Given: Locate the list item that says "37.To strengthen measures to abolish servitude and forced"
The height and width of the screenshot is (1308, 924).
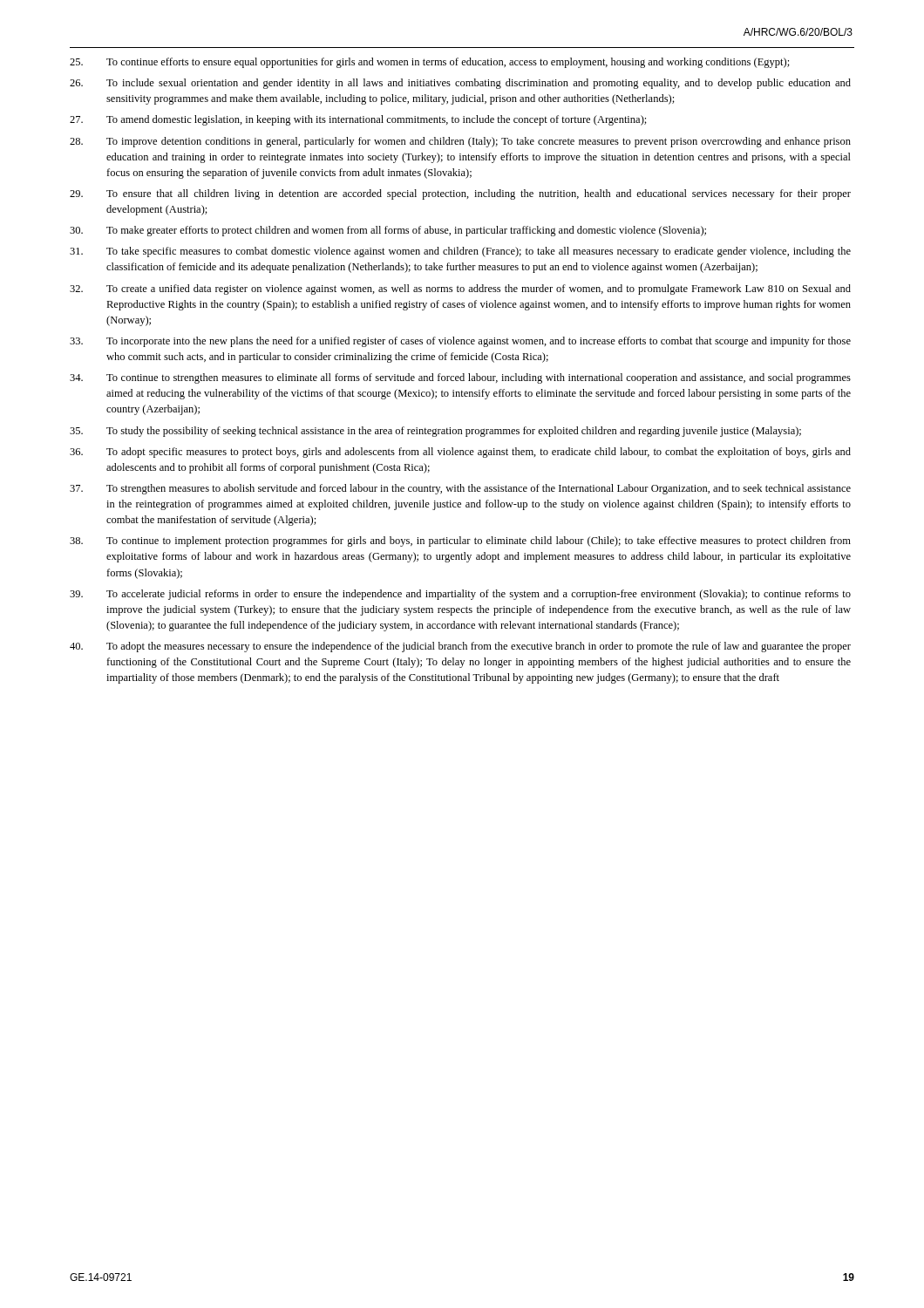Looking at the screenshot, I should (x=460, y=504).
